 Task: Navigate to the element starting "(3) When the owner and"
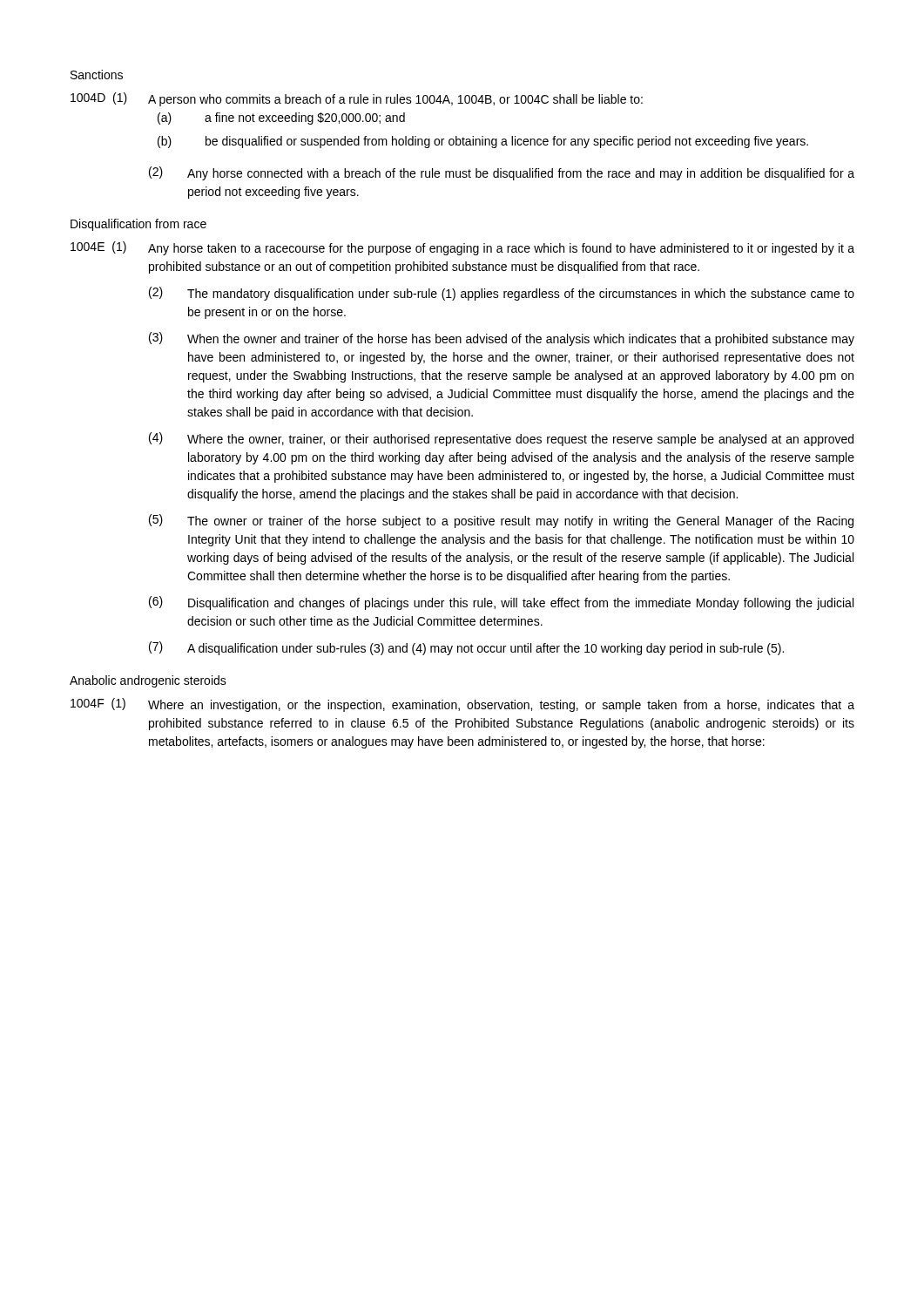coord(501,376)
